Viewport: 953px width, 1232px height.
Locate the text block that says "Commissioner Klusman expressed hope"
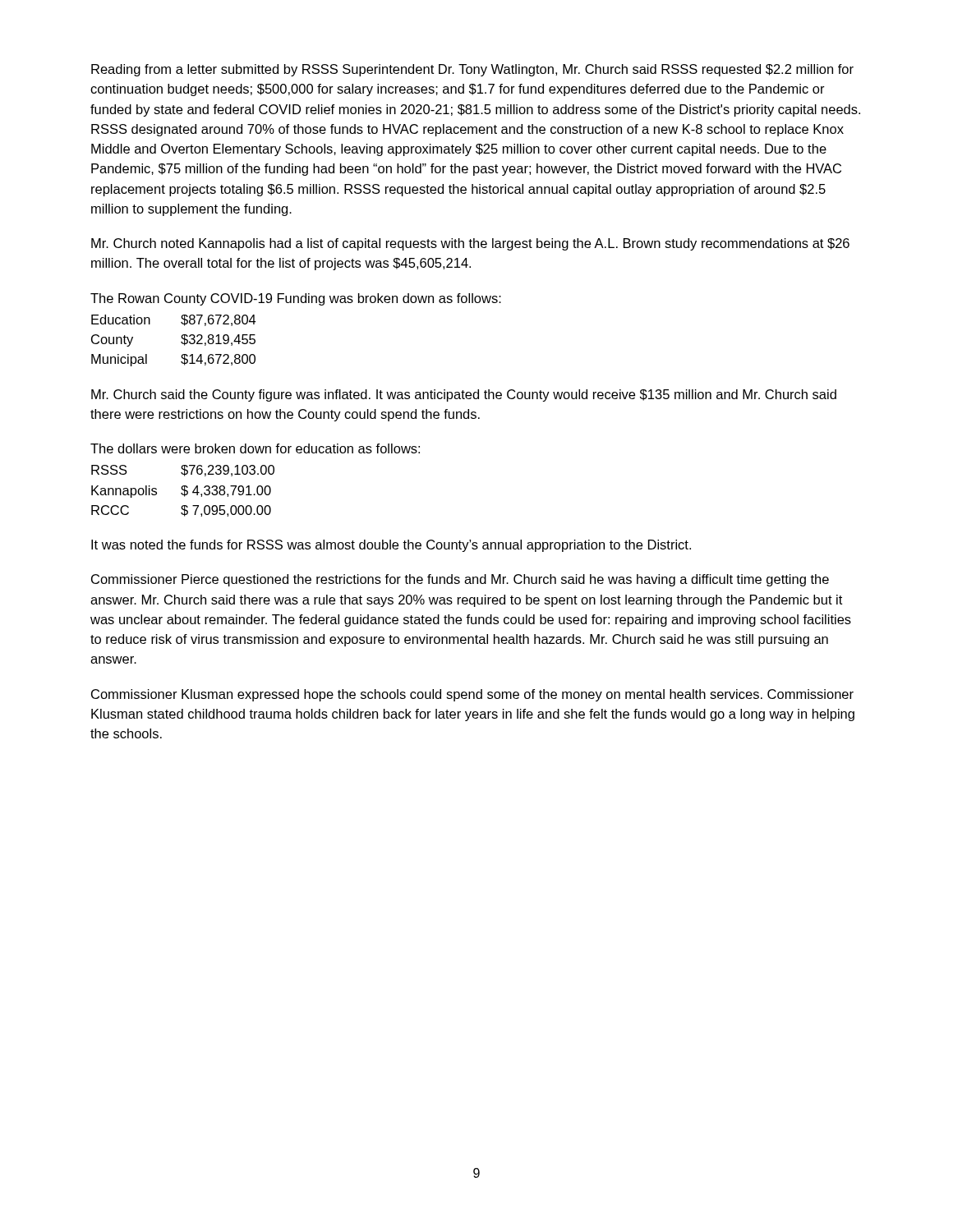pos(473,714)
